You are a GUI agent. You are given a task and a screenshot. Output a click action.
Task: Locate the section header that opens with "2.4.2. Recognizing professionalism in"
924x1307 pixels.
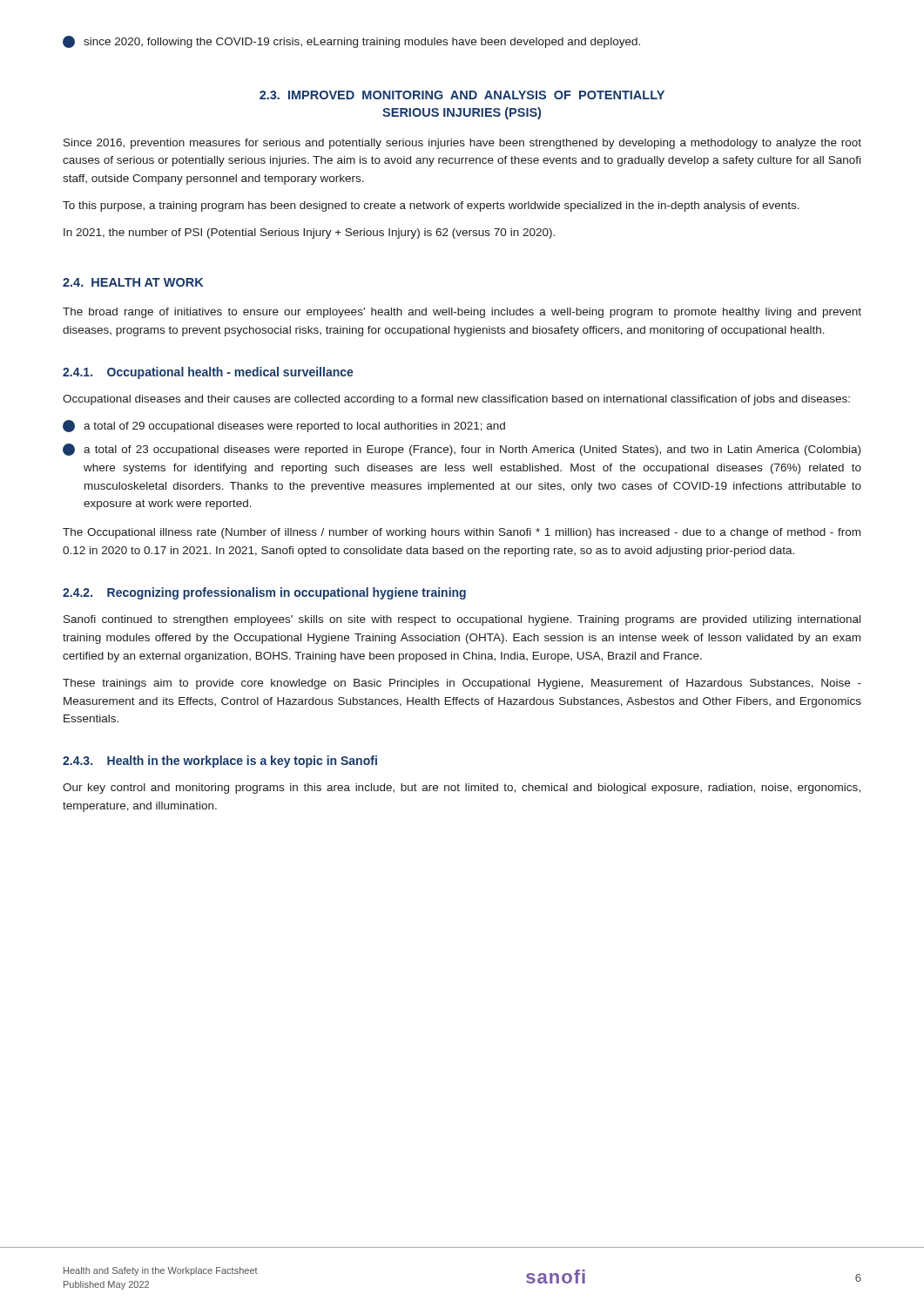pos(265,593)
